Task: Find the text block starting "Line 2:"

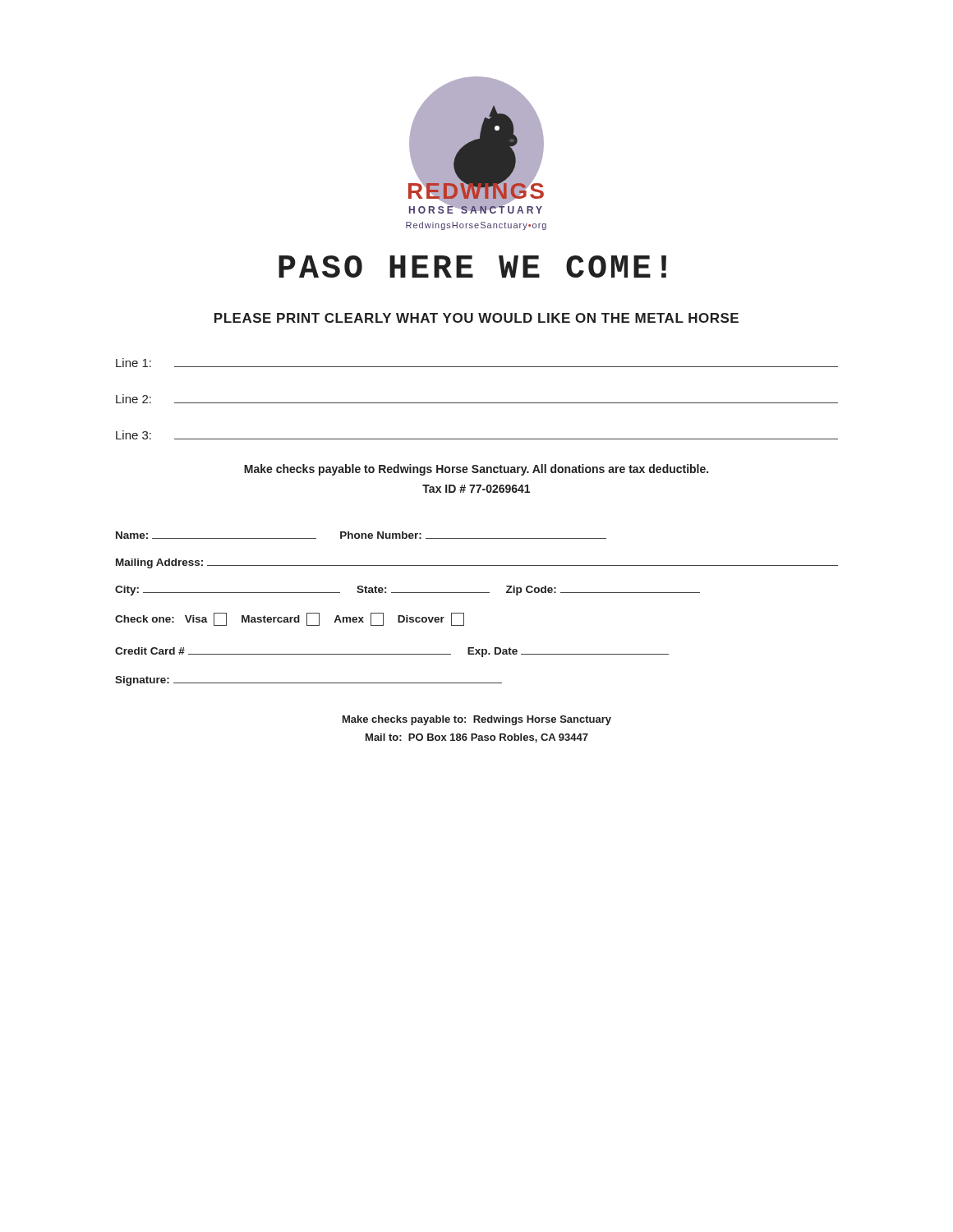Action: (476, 397)
